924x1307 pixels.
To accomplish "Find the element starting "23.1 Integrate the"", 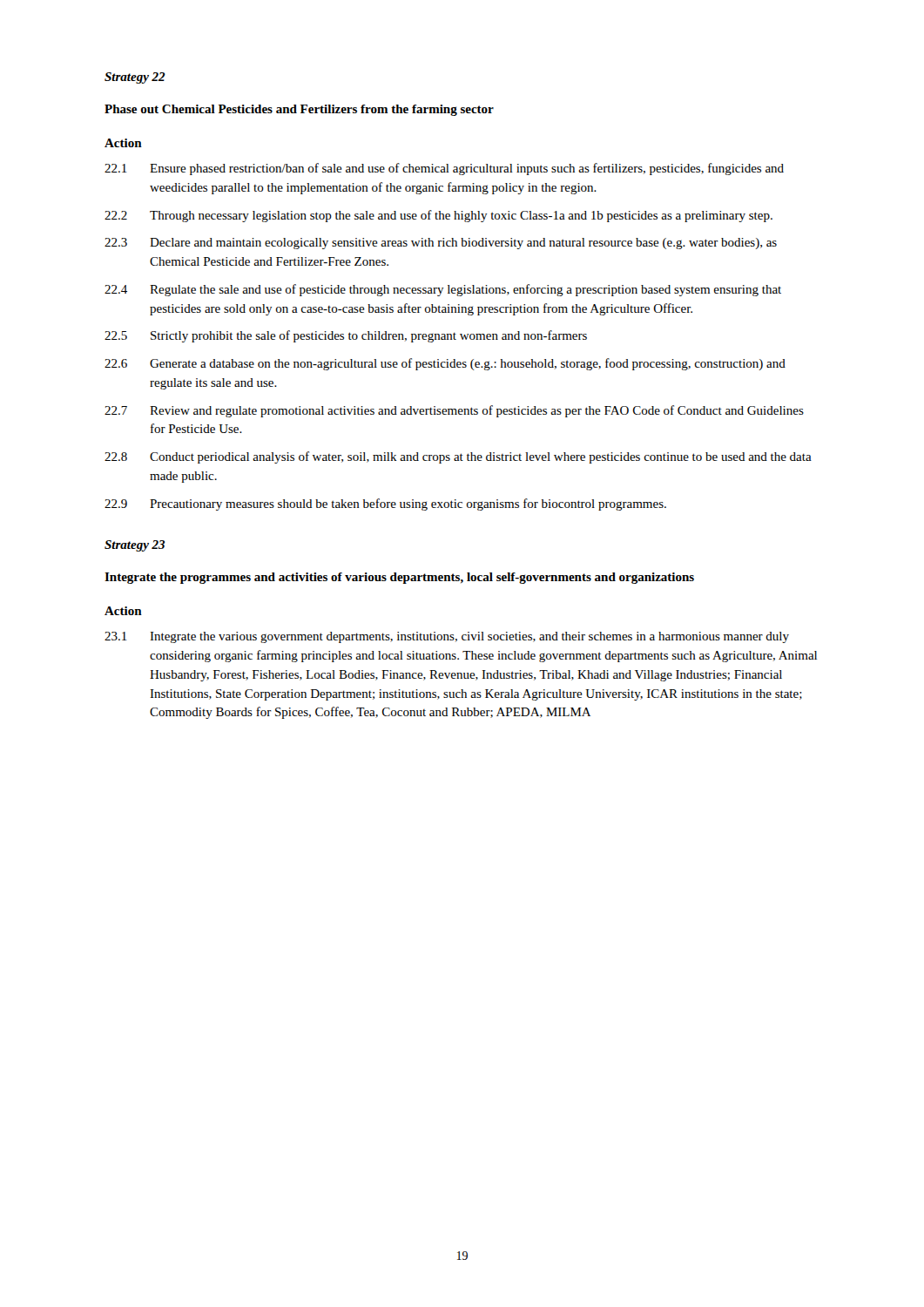I will [462, 675].
